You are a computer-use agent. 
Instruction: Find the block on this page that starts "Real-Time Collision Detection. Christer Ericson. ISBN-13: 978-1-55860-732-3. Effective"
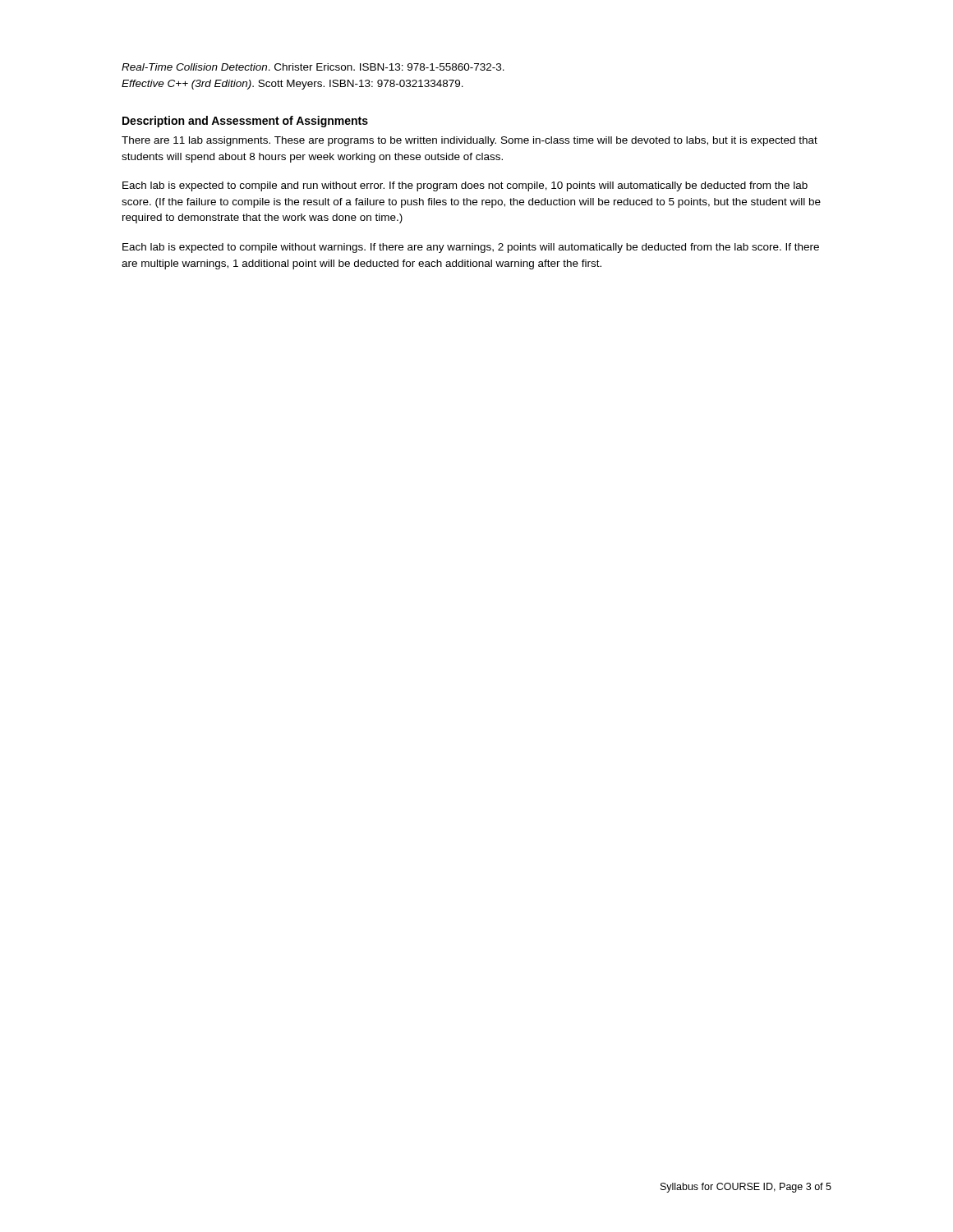point(313,75)
